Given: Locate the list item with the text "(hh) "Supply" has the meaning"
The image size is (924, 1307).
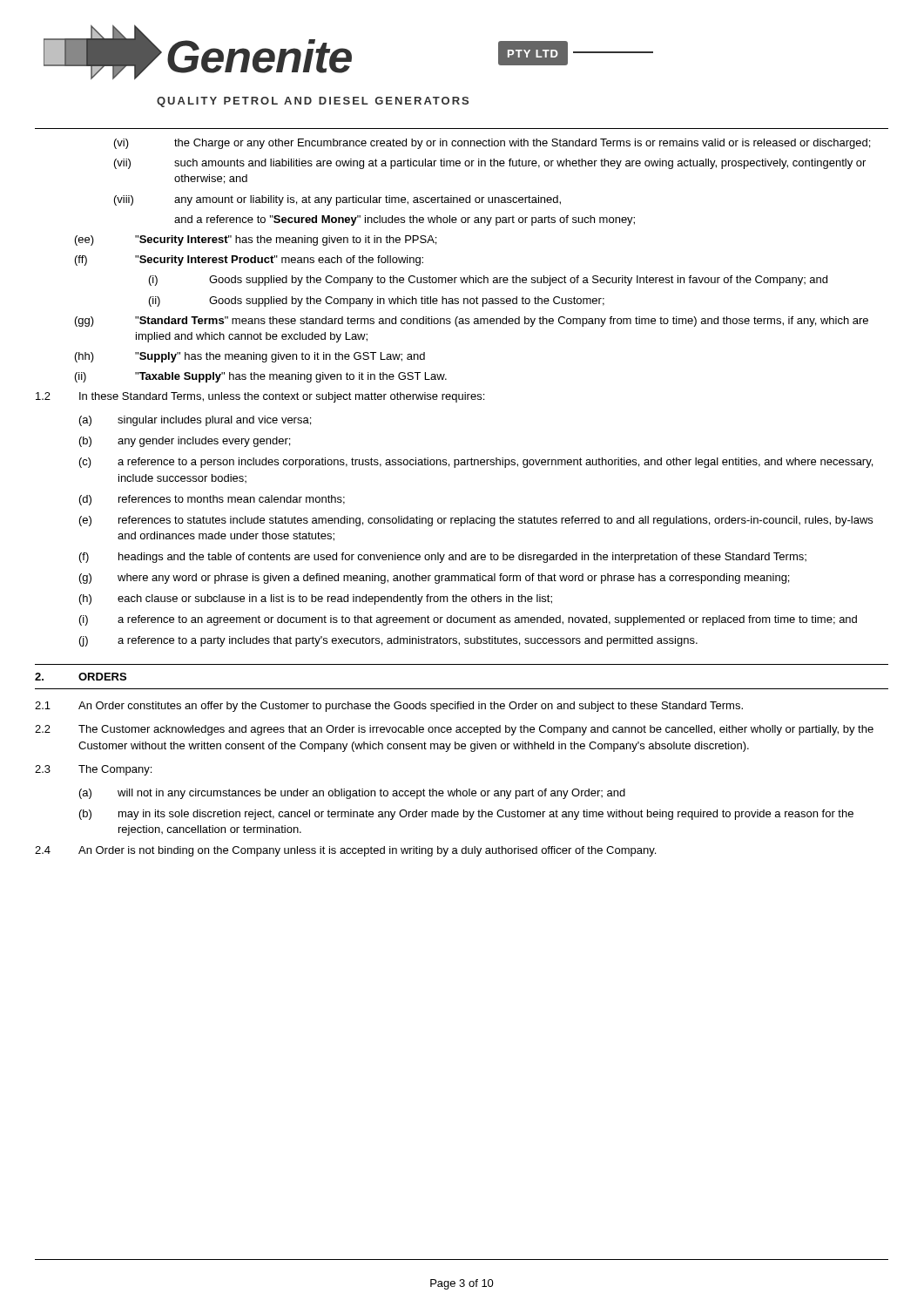Looking at the screenshot, I should pos(250,357).
